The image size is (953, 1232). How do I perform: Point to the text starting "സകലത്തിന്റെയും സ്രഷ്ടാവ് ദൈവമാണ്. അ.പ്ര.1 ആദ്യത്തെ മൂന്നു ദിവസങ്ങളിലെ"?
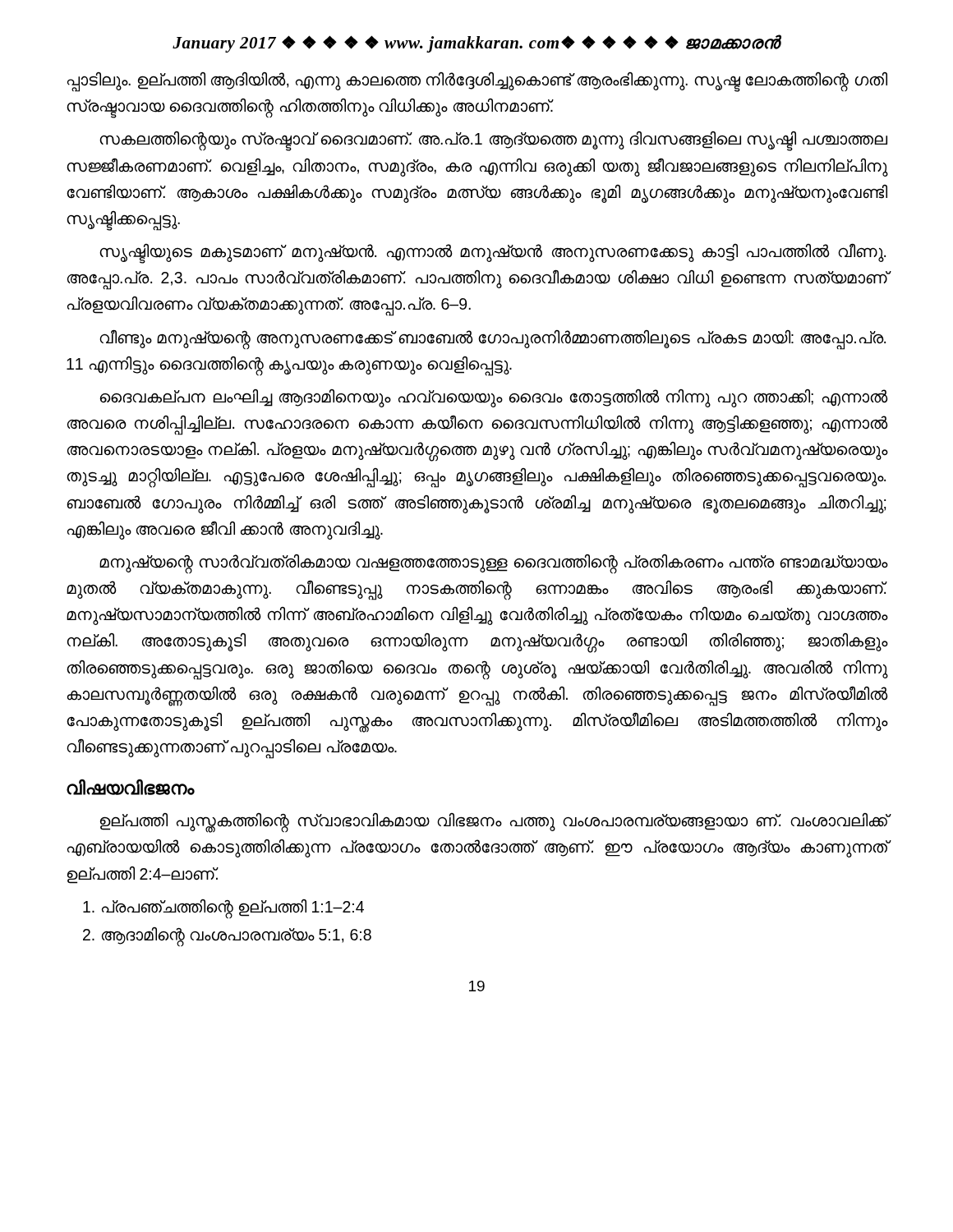[476, 179]
